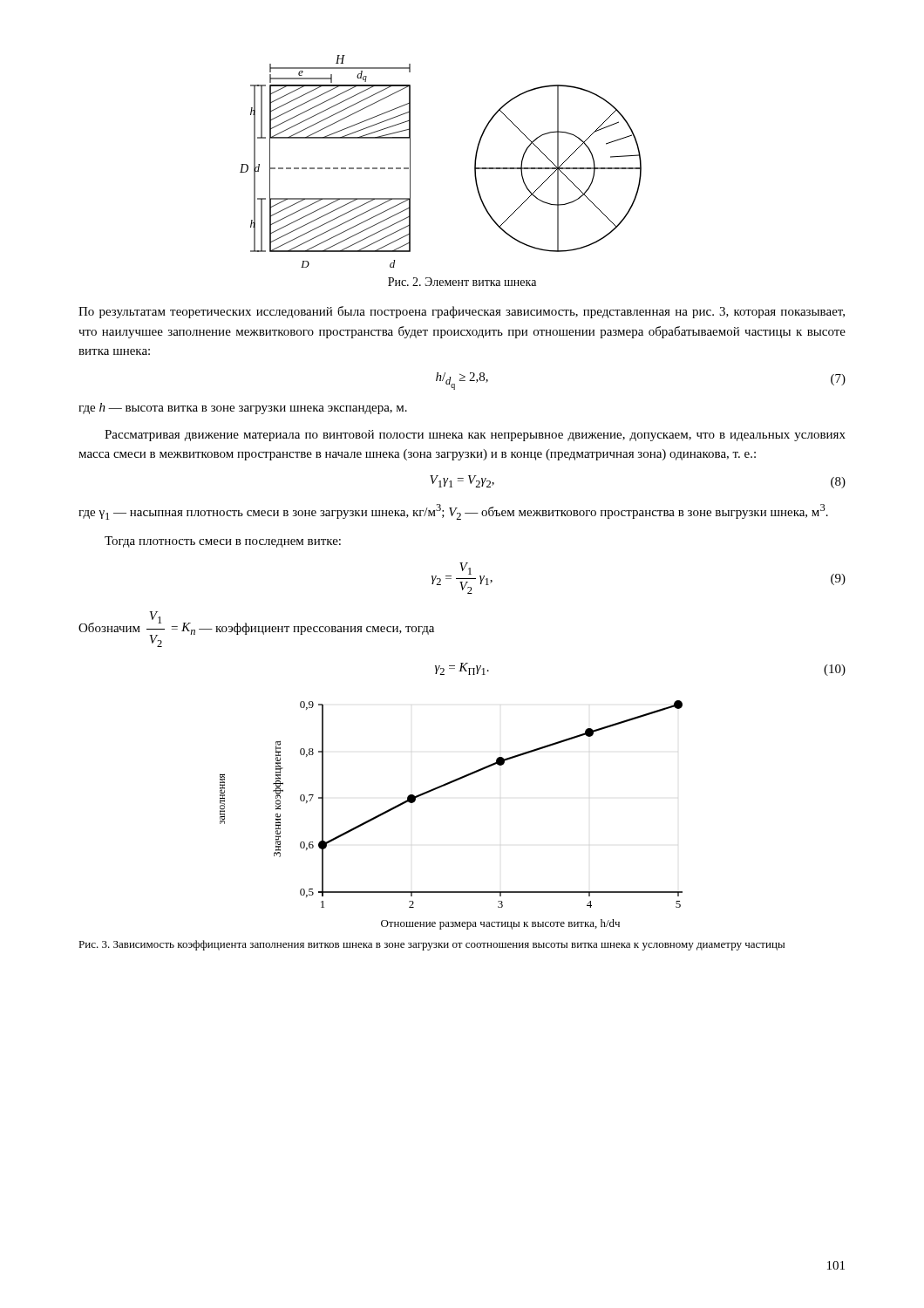Viewport: 924px width, 1308px height.
Task: Locate the formula with the text "h/dq ≥ 2,8, (7)"
Action: [x=462, y=381]
